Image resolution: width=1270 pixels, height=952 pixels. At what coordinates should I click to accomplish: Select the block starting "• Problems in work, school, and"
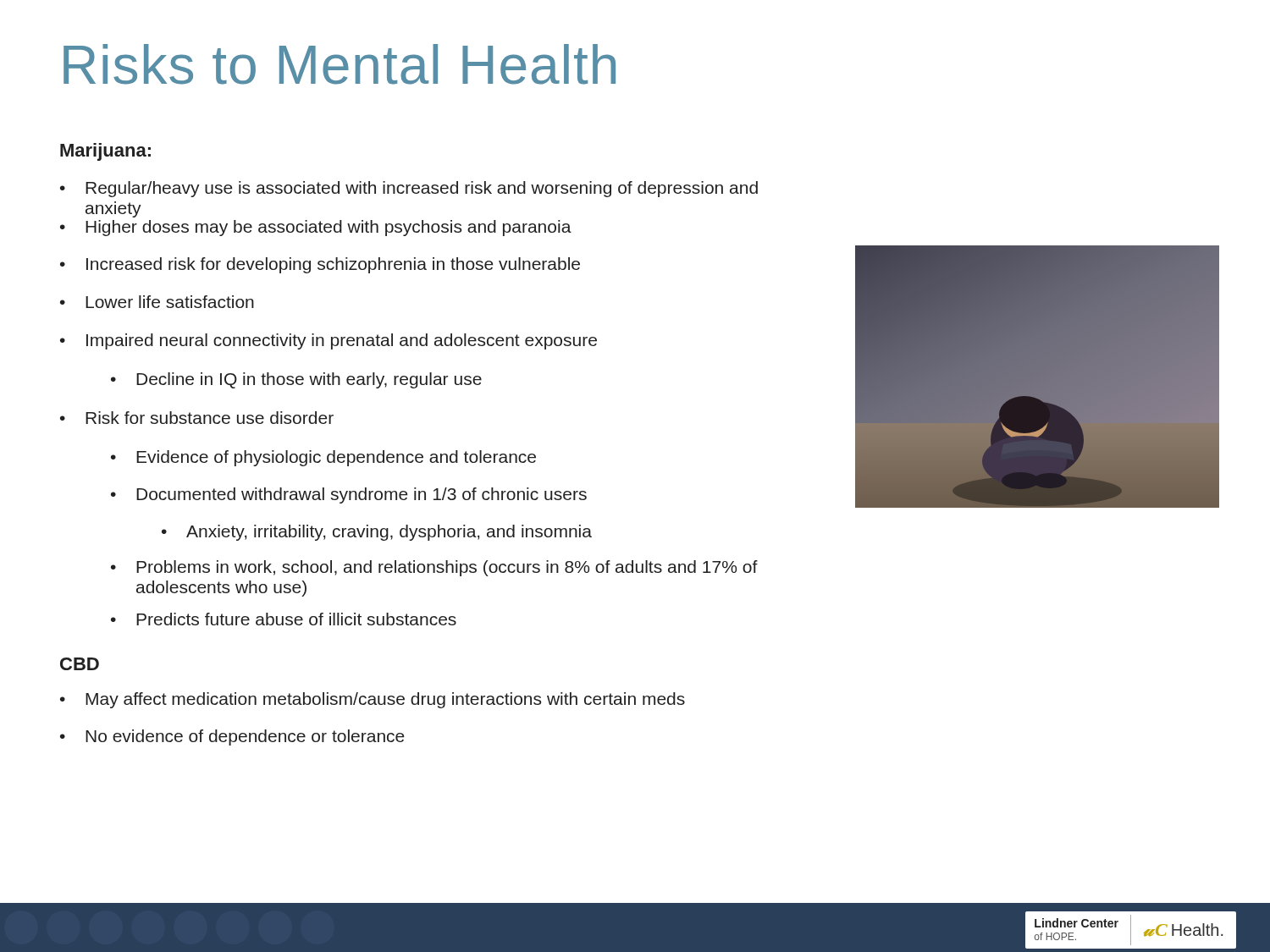[x=466, y=577]
